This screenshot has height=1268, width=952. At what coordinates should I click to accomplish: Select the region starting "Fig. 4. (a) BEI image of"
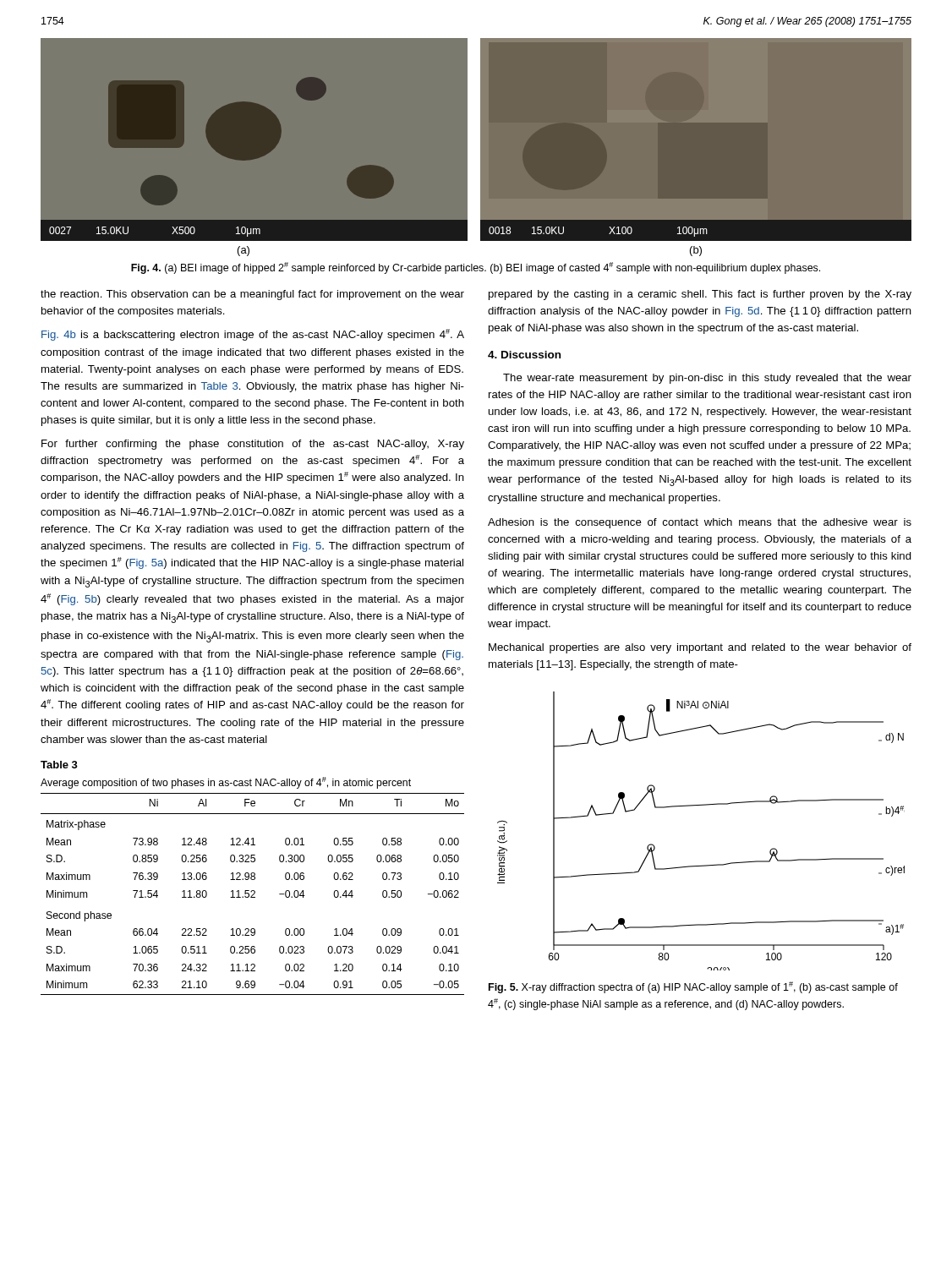click(476, 267)
